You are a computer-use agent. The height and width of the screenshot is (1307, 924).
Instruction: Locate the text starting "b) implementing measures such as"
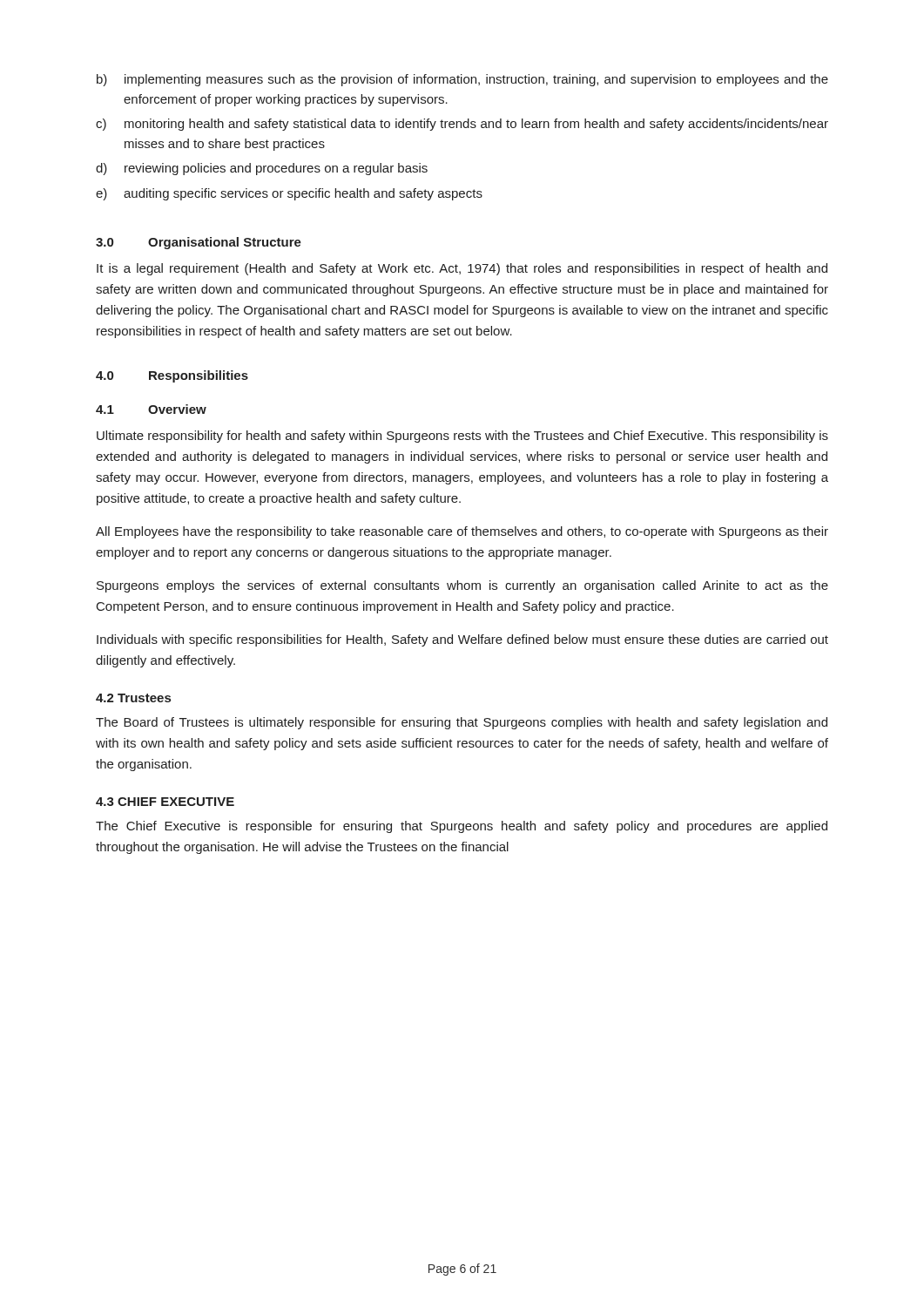click(462, 89)
